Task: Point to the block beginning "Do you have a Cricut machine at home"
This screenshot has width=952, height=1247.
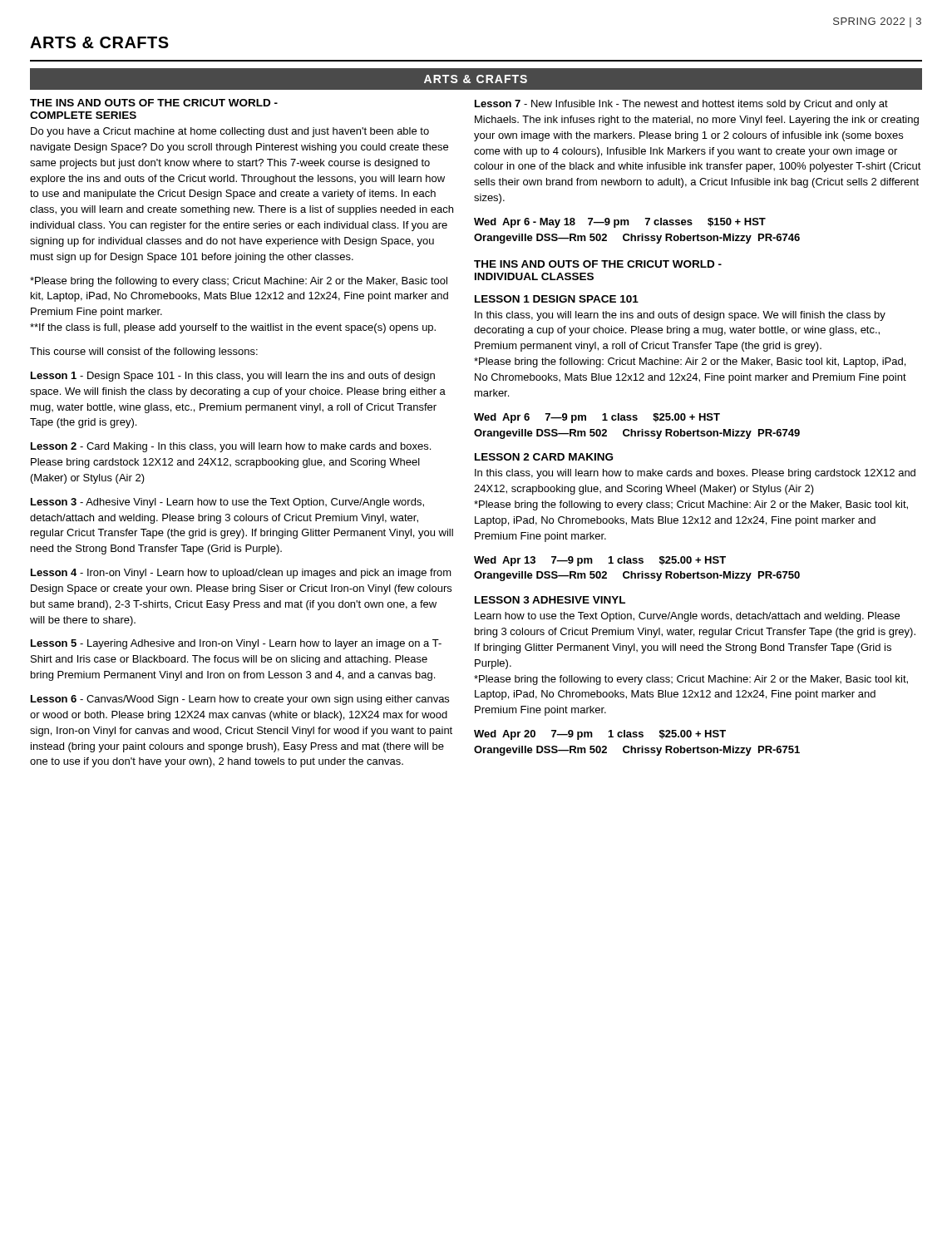Action: pos(242,194)
